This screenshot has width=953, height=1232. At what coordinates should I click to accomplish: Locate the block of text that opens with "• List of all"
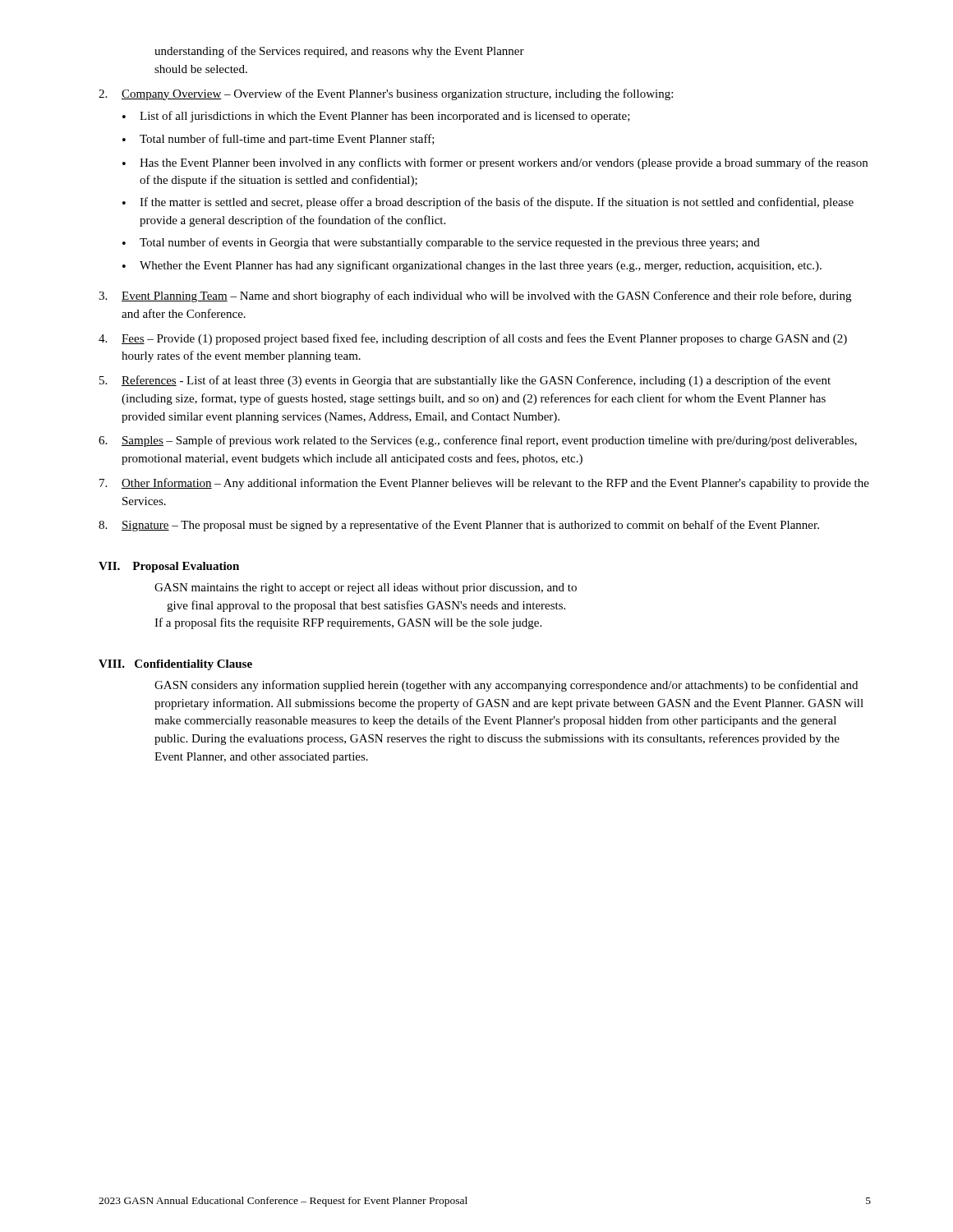[x=496, y=117]
